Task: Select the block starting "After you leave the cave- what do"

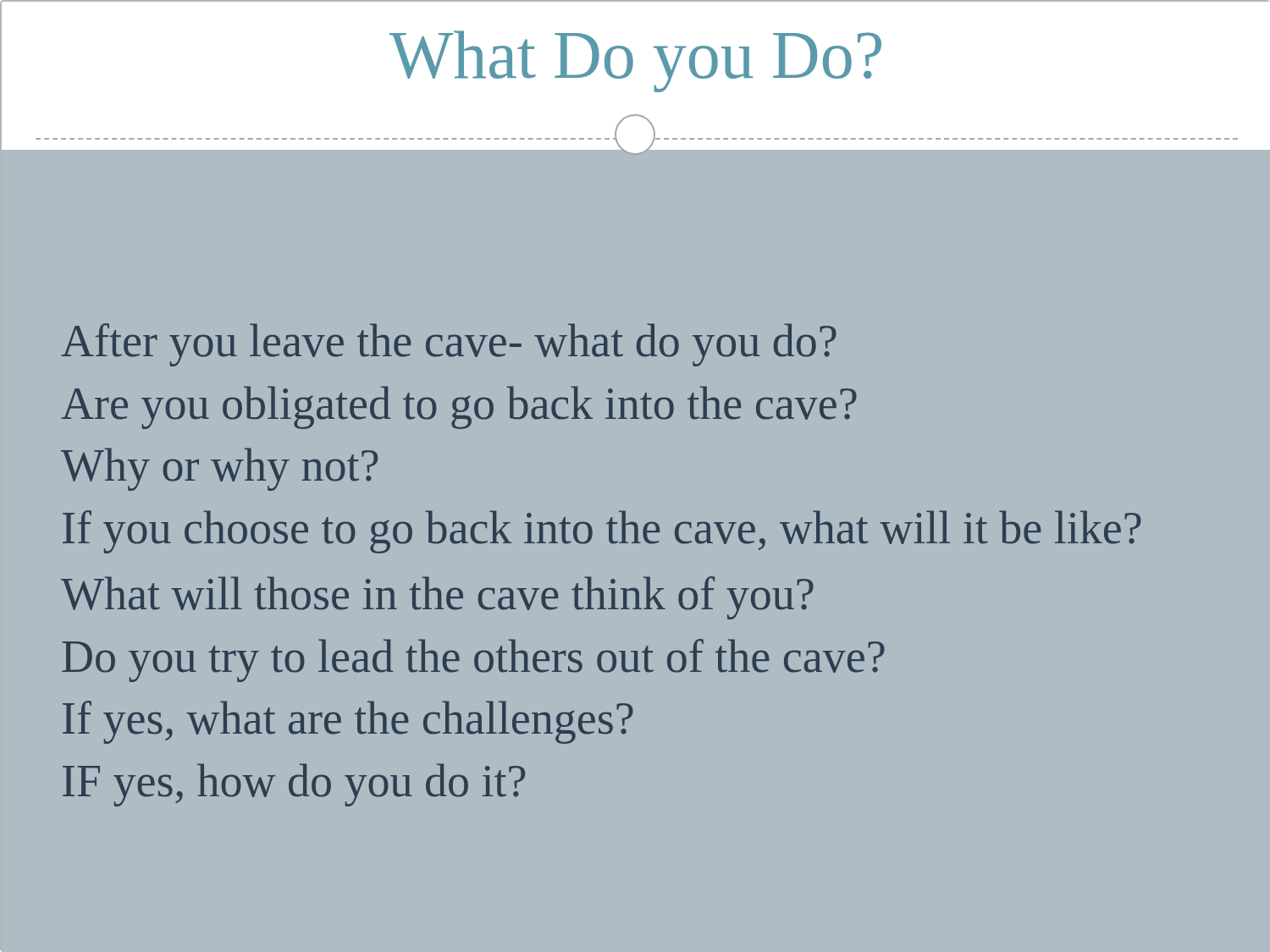Action: (449, 341)
